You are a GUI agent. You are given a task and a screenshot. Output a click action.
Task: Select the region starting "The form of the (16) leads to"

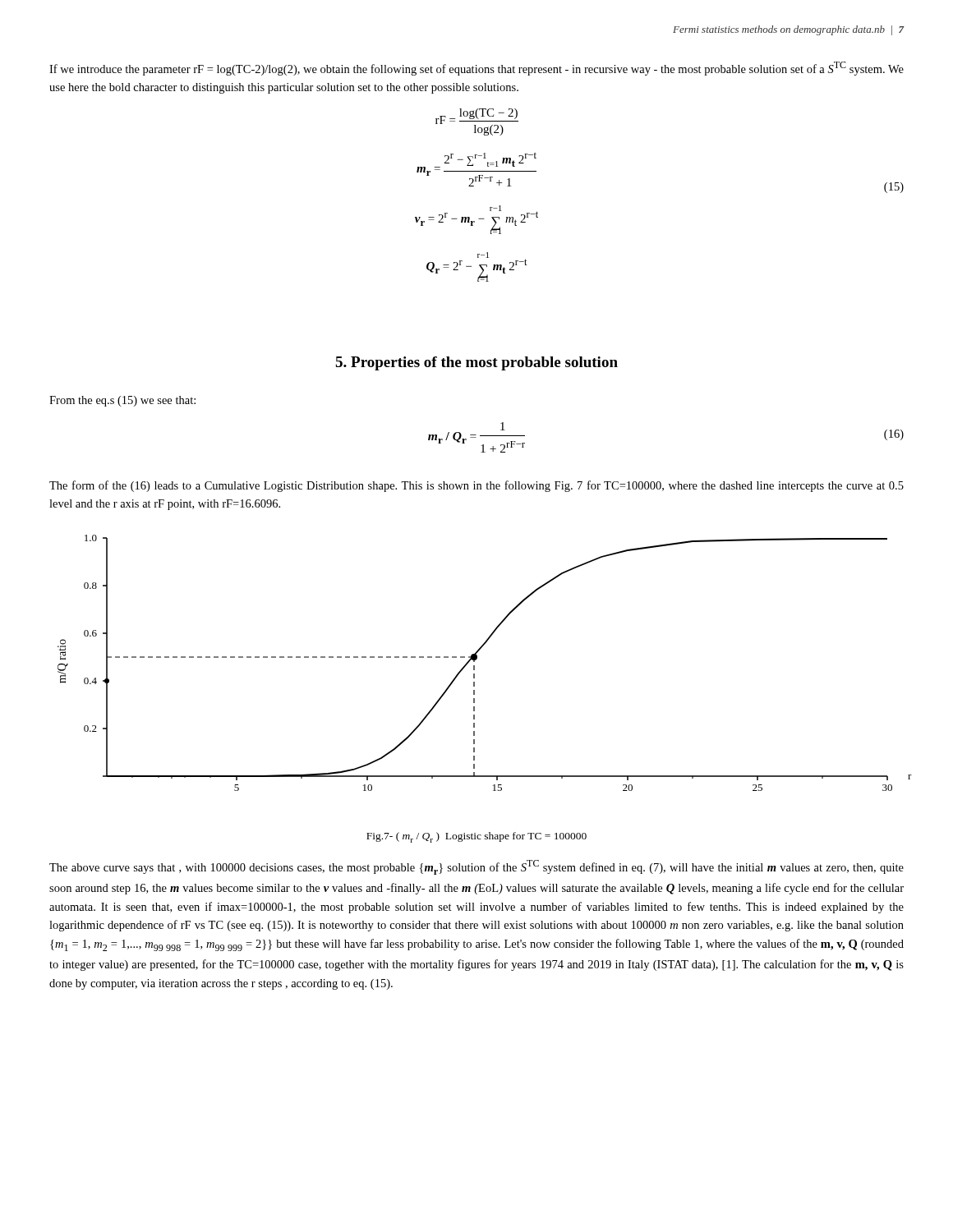click(476, 495)
